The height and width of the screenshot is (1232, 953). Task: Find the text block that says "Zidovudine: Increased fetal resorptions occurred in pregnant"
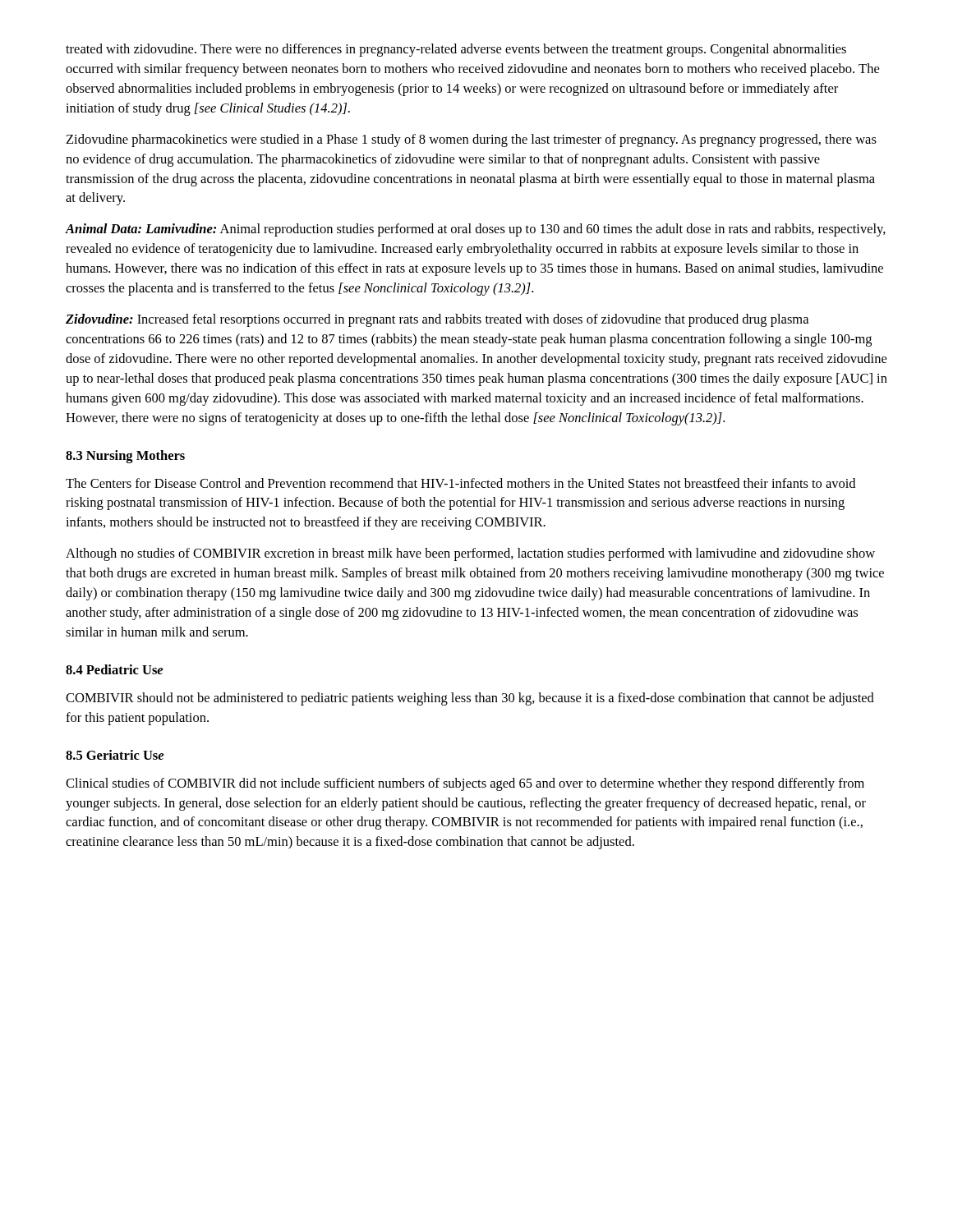click(476, 368)
